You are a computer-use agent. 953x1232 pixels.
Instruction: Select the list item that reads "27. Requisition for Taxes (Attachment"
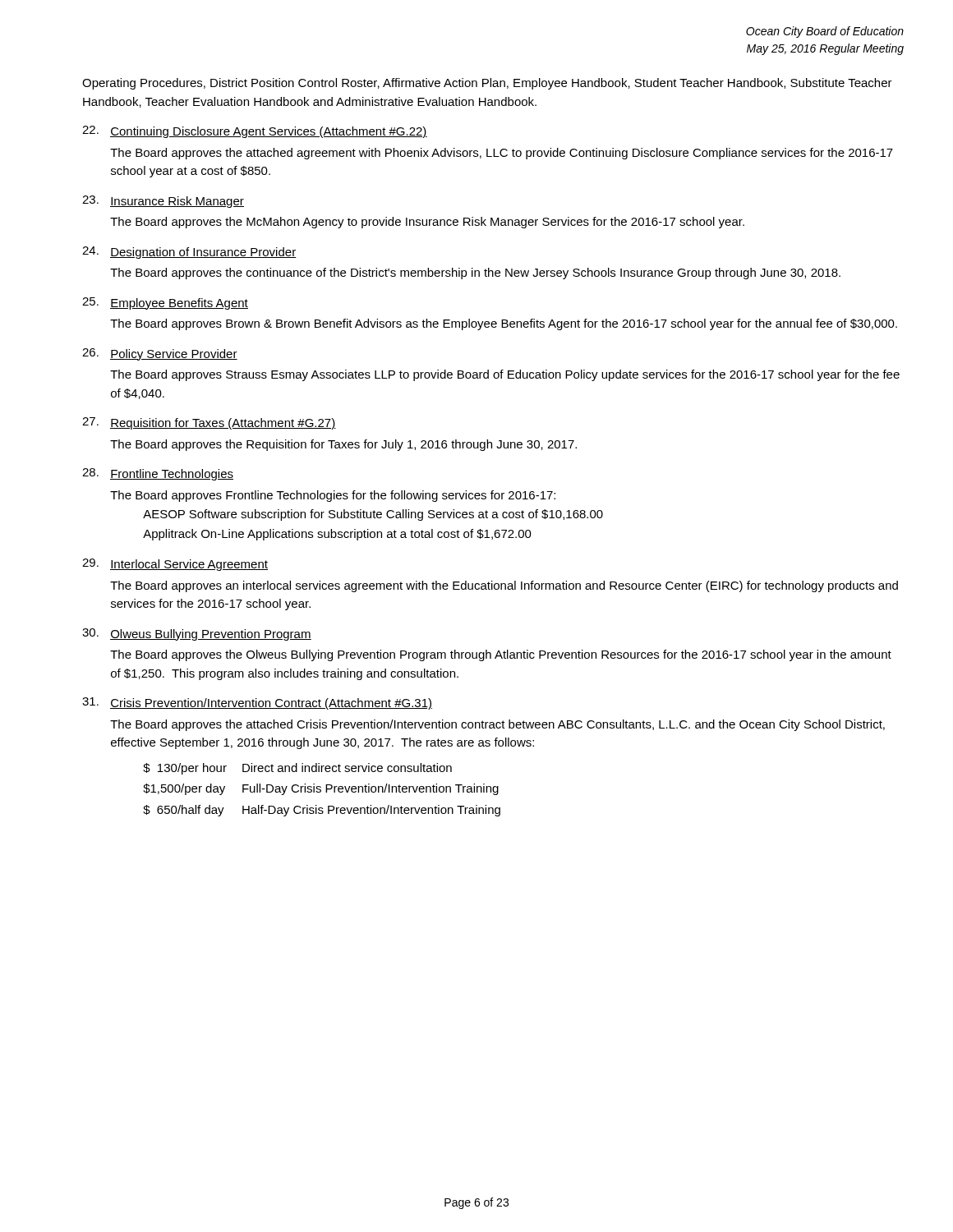click(491, 434)
